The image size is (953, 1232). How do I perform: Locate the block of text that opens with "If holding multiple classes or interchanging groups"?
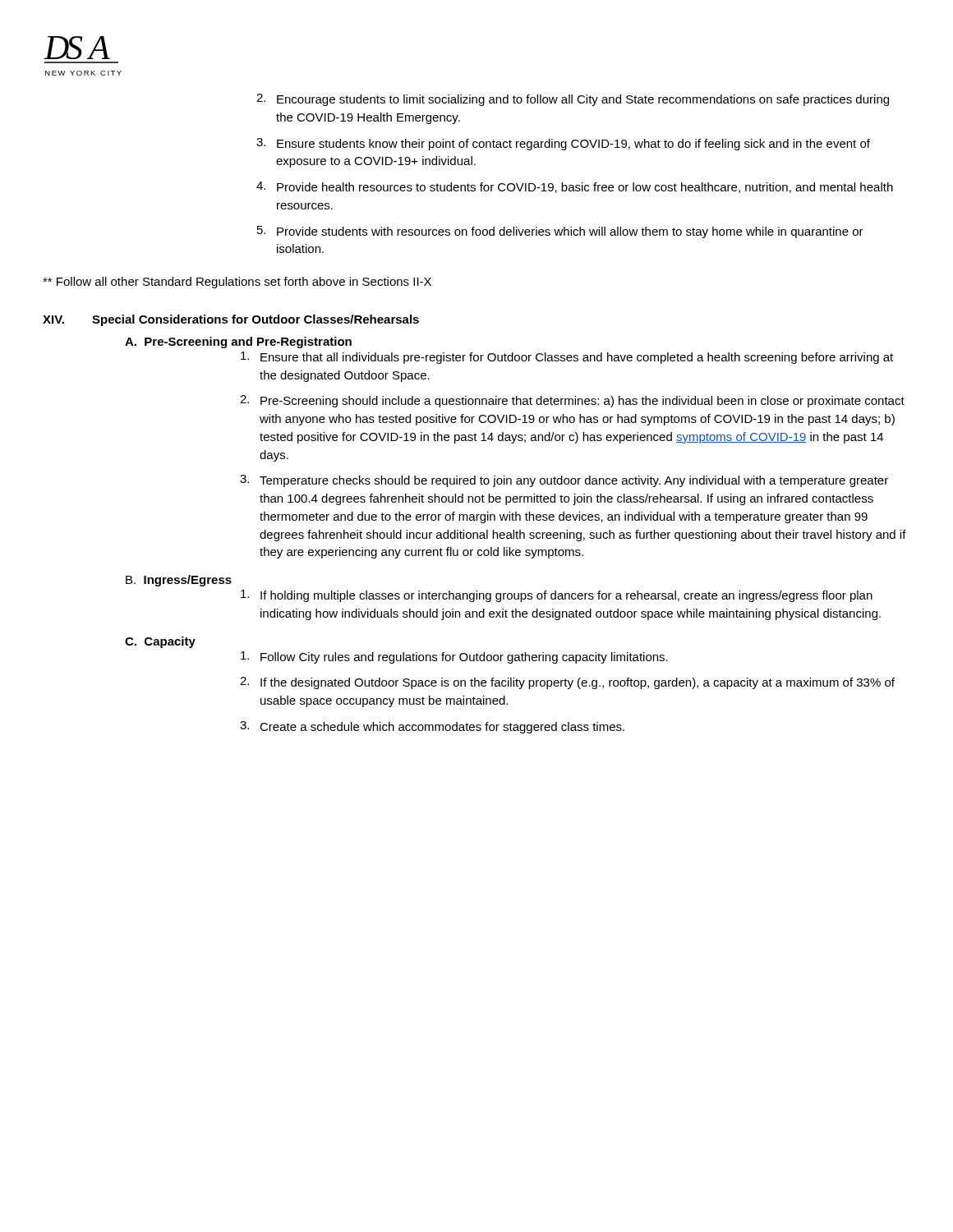click(575, 604)
